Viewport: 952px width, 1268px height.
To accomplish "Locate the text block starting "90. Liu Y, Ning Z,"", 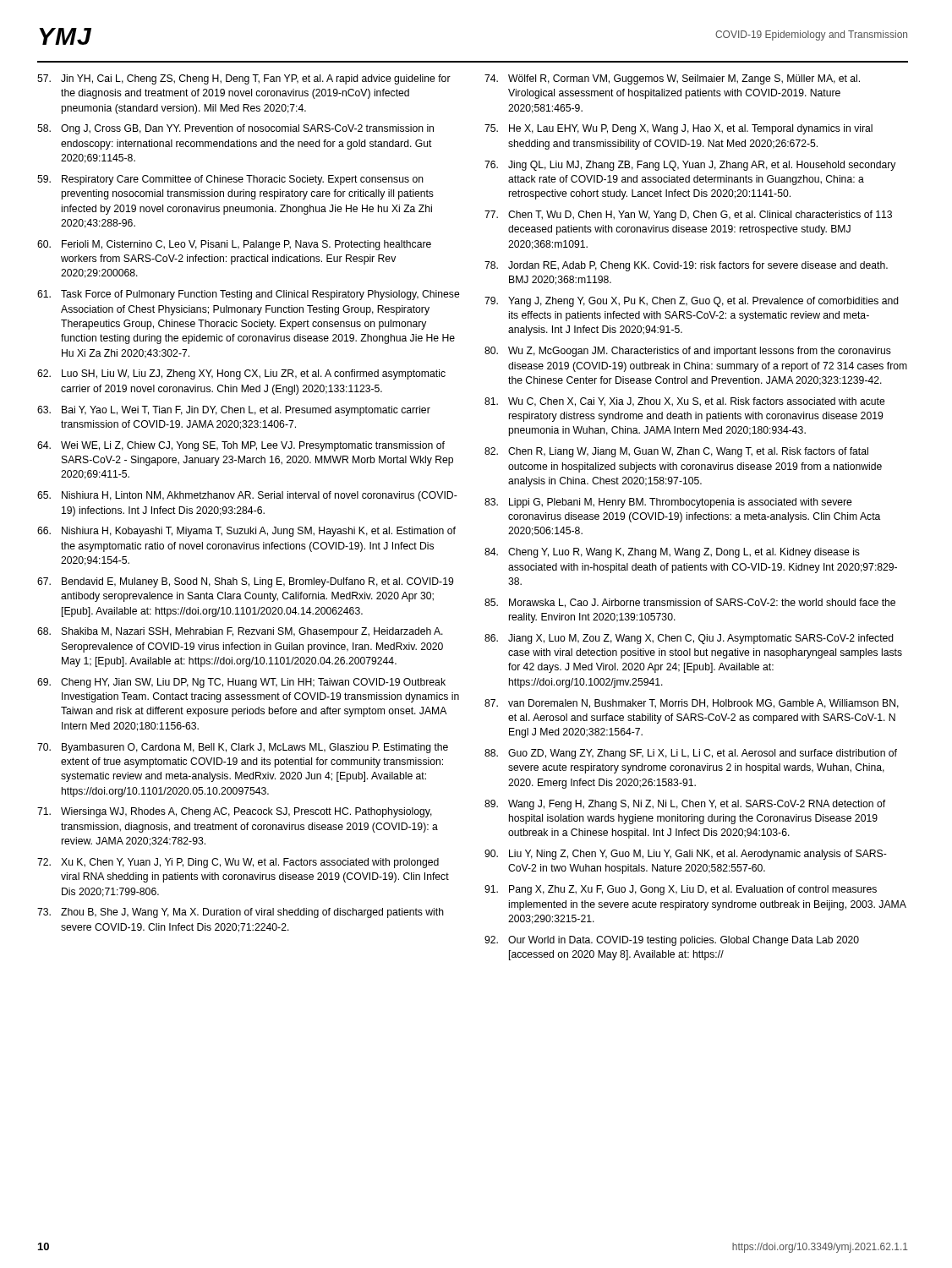I will (696, 862).
